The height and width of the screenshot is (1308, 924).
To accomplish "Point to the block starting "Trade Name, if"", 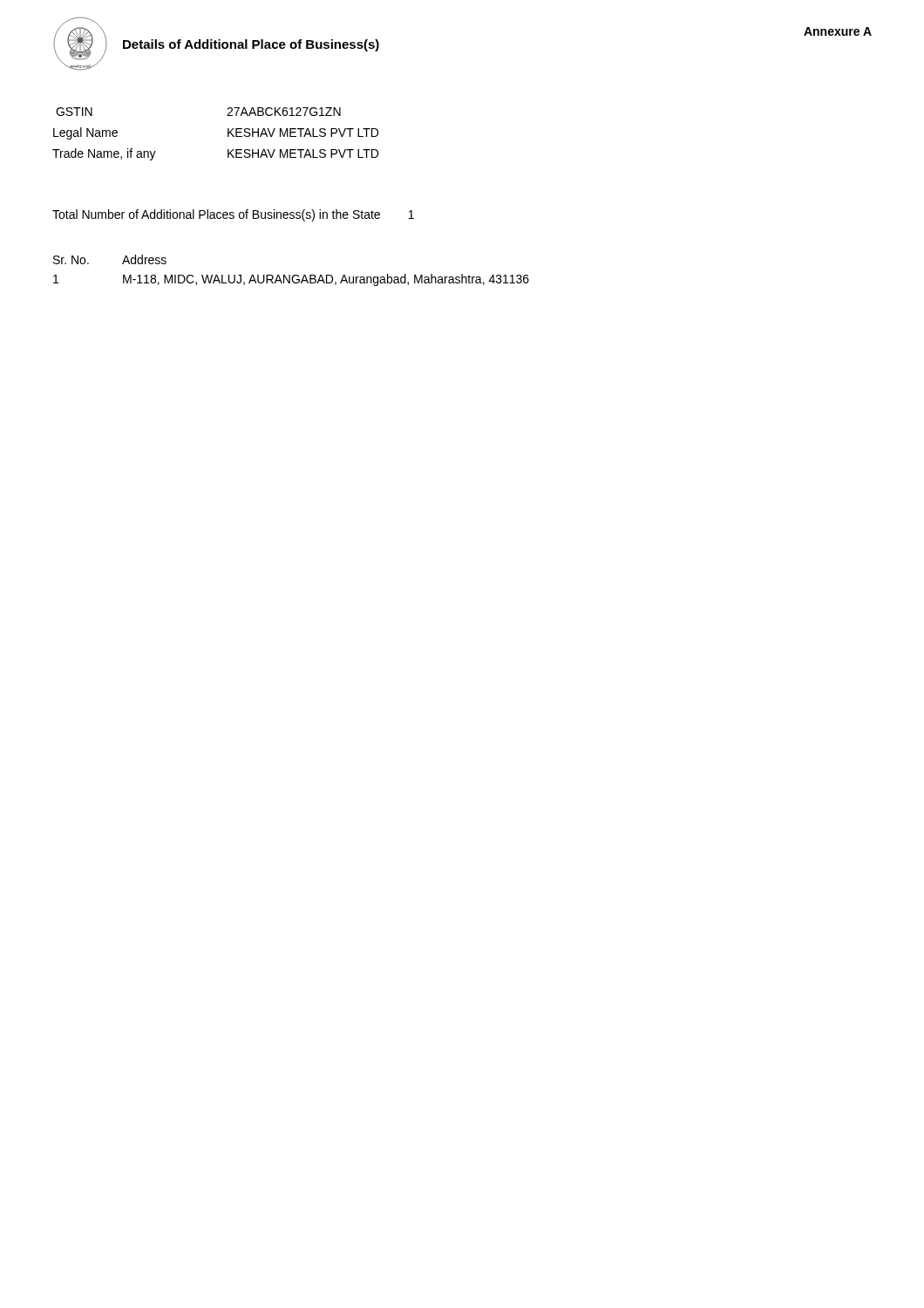I will pos(216,153).
